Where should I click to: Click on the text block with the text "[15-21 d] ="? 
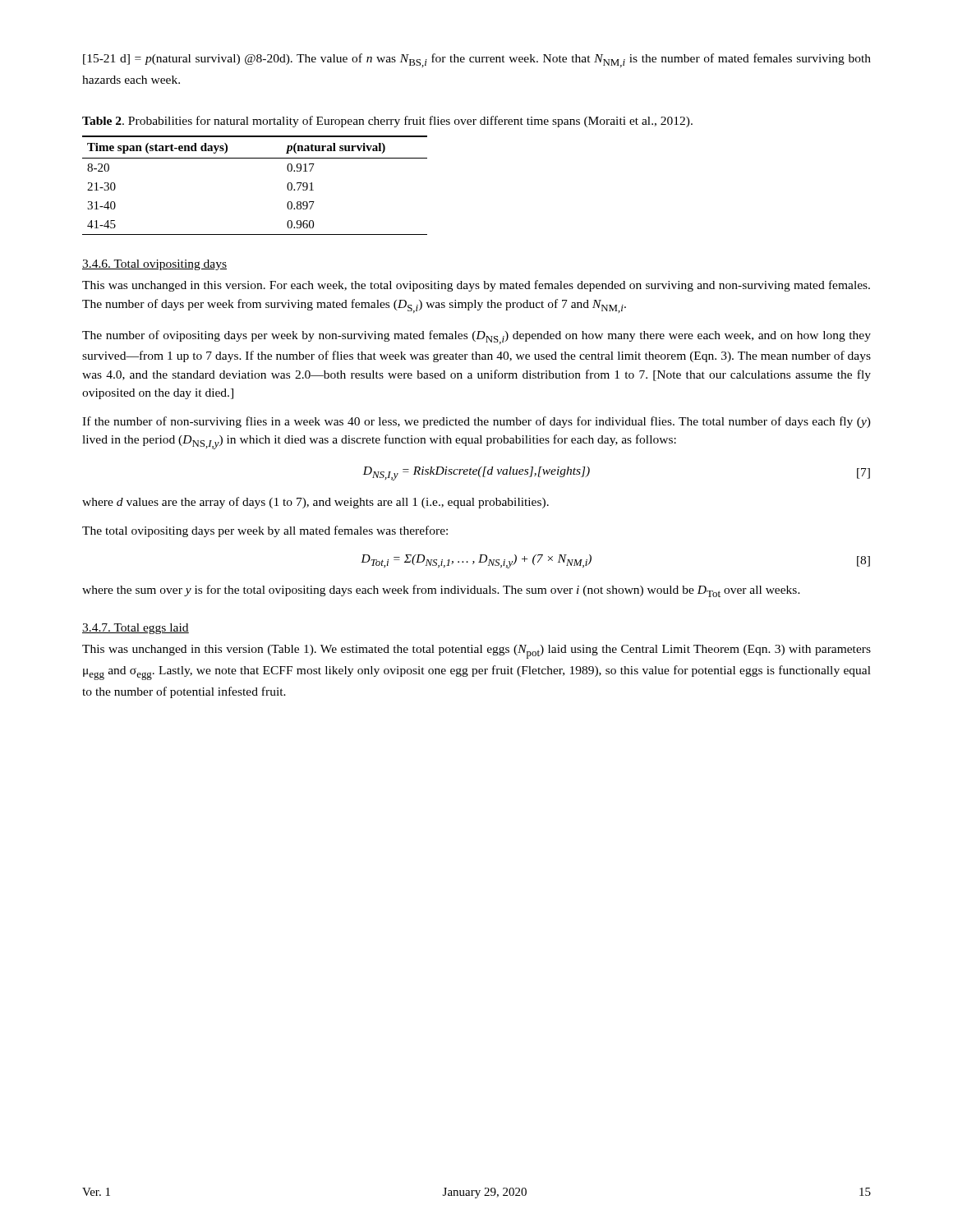476,69
